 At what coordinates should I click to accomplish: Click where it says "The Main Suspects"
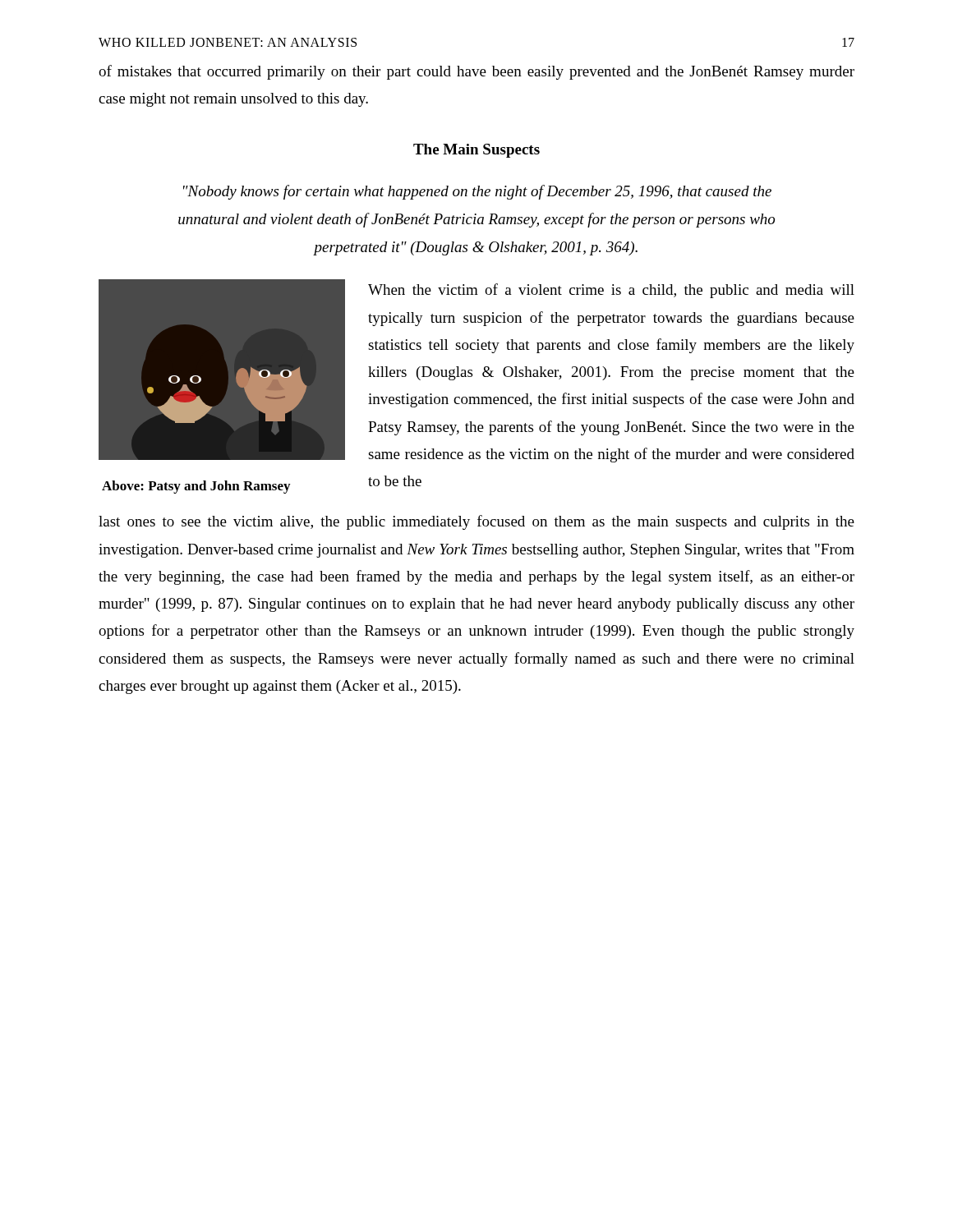476,149
